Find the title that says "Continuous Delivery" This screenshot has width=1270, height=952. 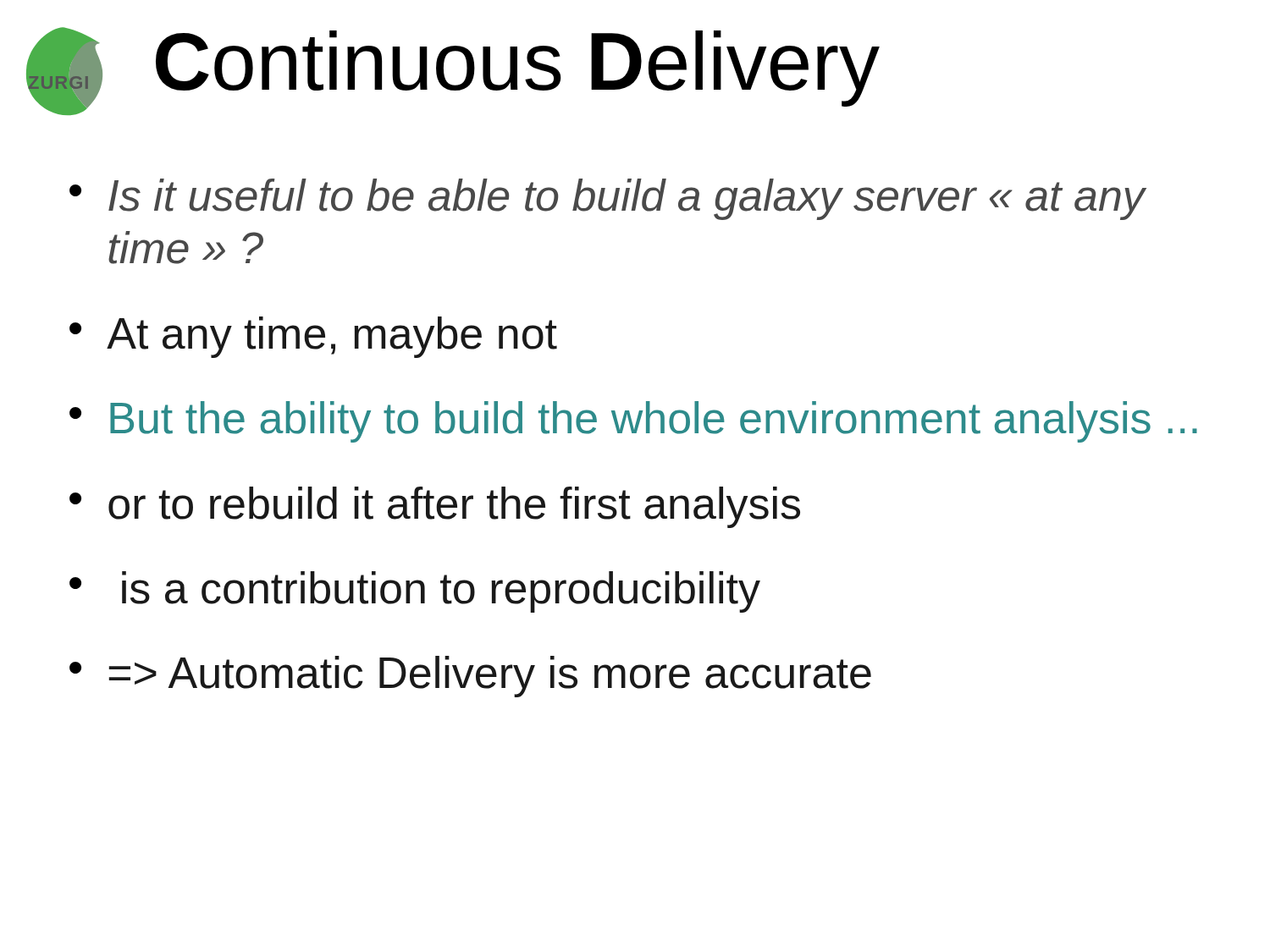tap(686, 62)
